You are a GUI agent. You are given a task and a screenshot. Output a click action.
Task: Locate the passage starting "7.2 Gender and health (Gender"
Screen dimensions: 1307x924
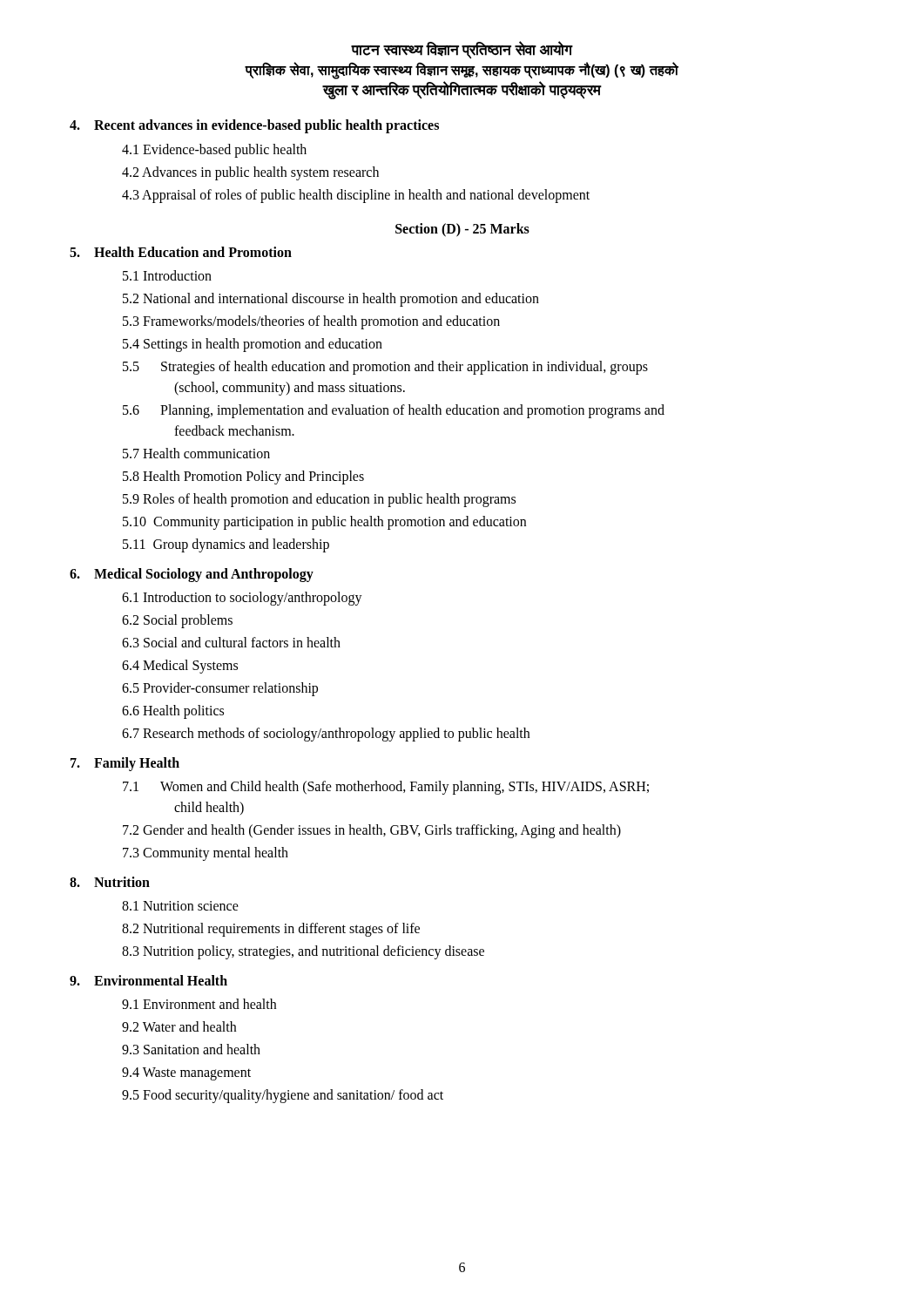tap(371, 830)
